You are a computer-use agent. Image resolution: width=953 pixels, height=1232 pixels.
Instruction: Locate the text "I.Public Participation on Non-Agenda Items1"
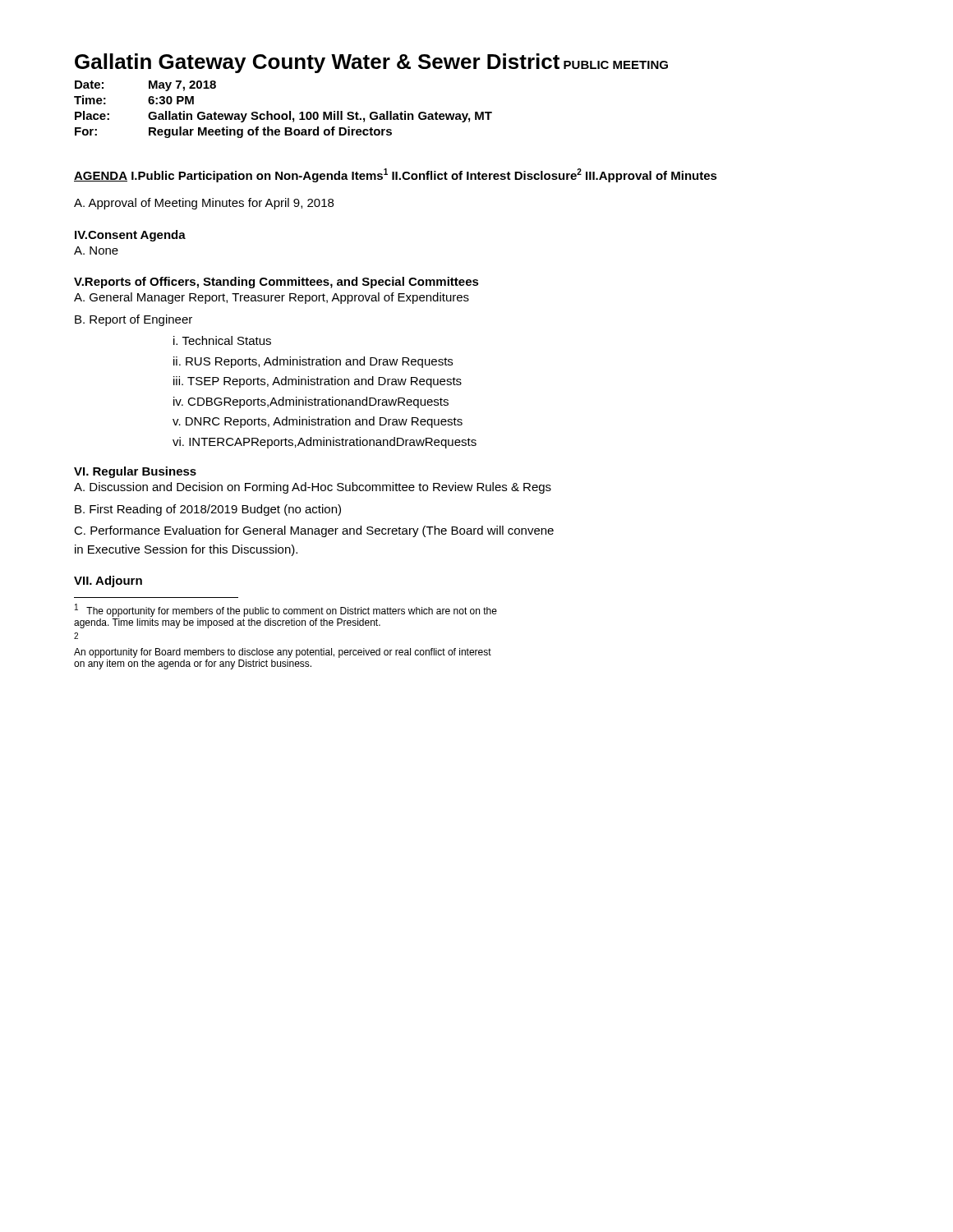259,175
